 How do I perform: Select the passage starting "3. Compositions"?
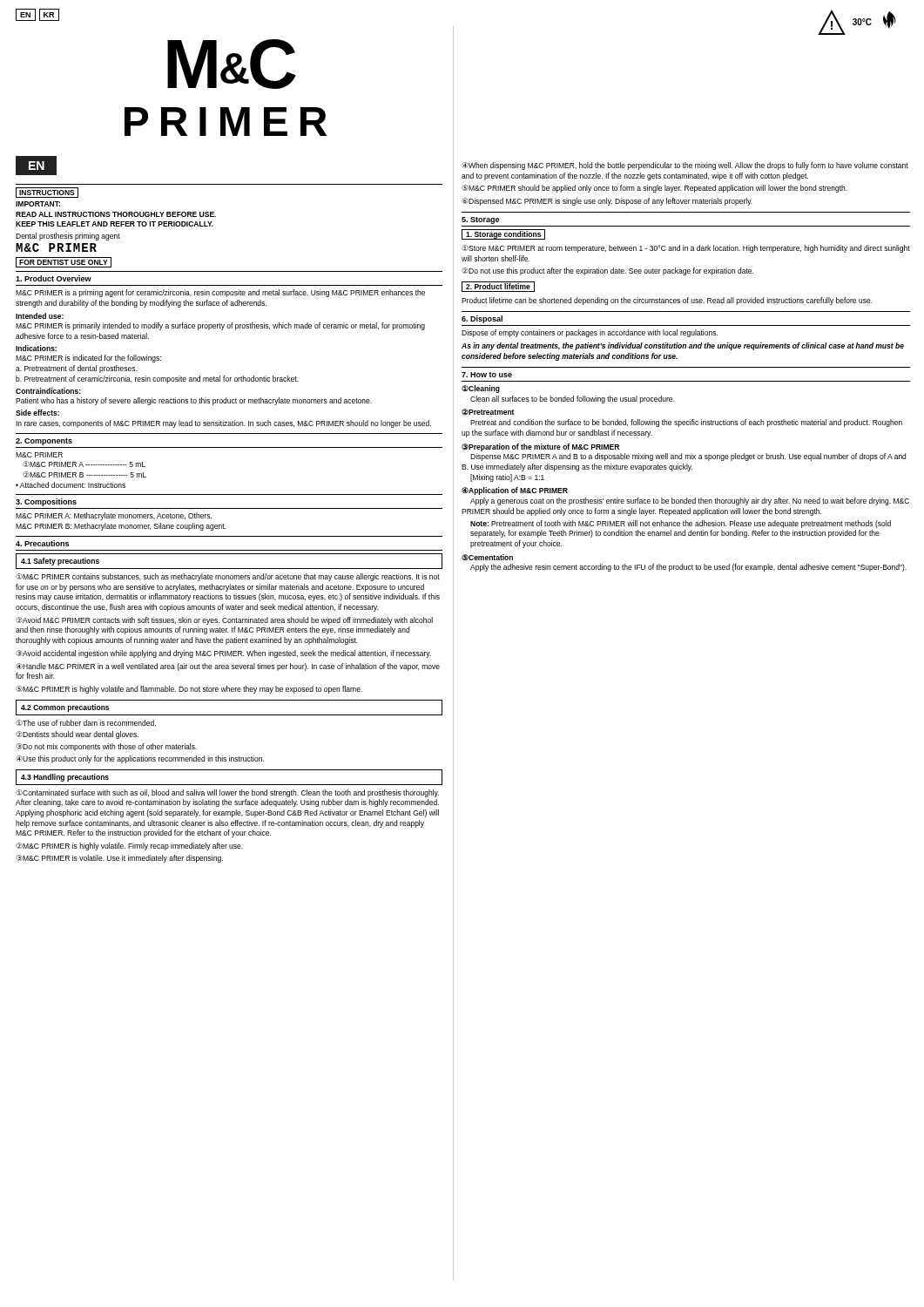[46, 502]
